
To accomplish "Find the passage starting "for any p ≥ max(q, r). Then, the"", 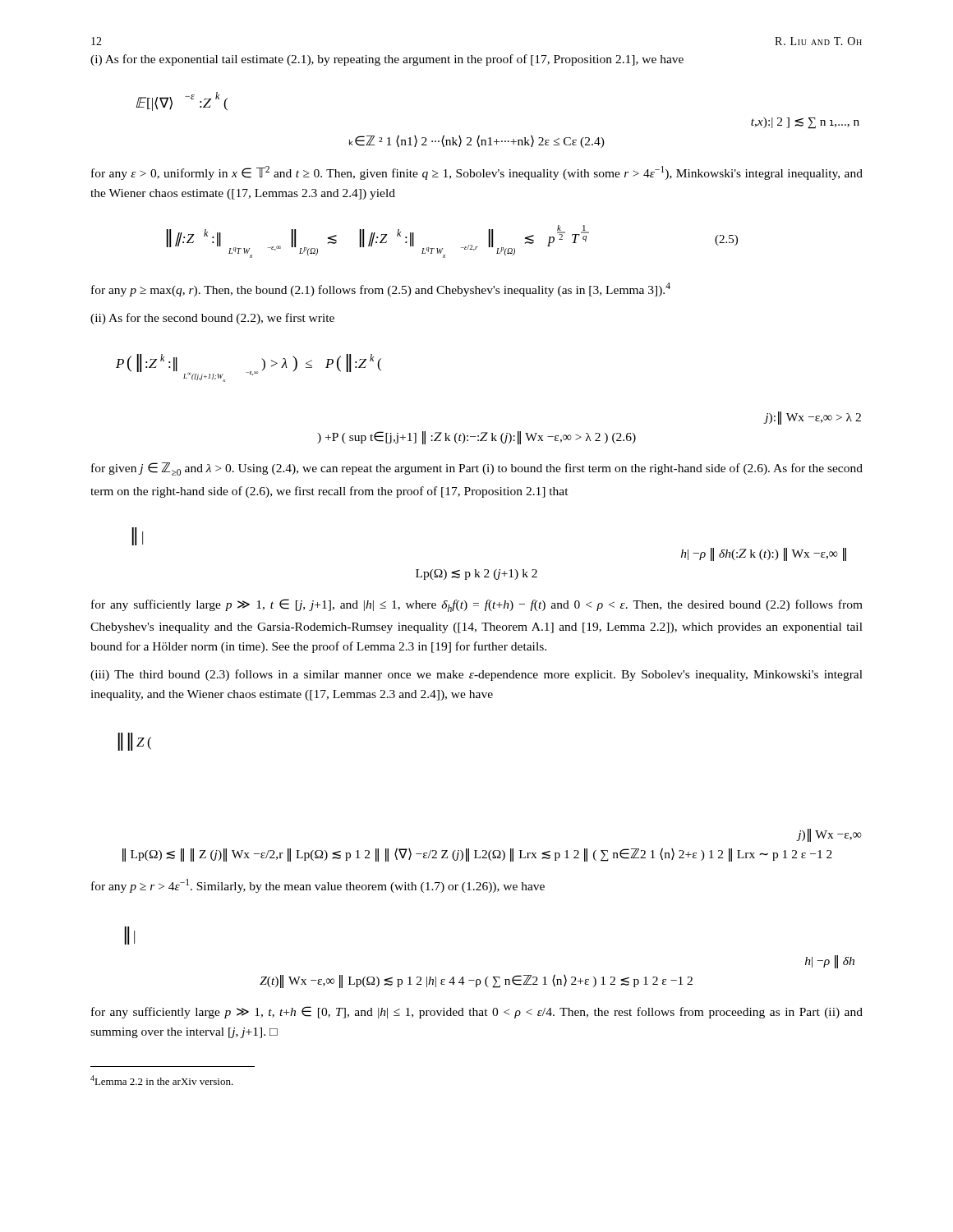I will pos(476,290).
